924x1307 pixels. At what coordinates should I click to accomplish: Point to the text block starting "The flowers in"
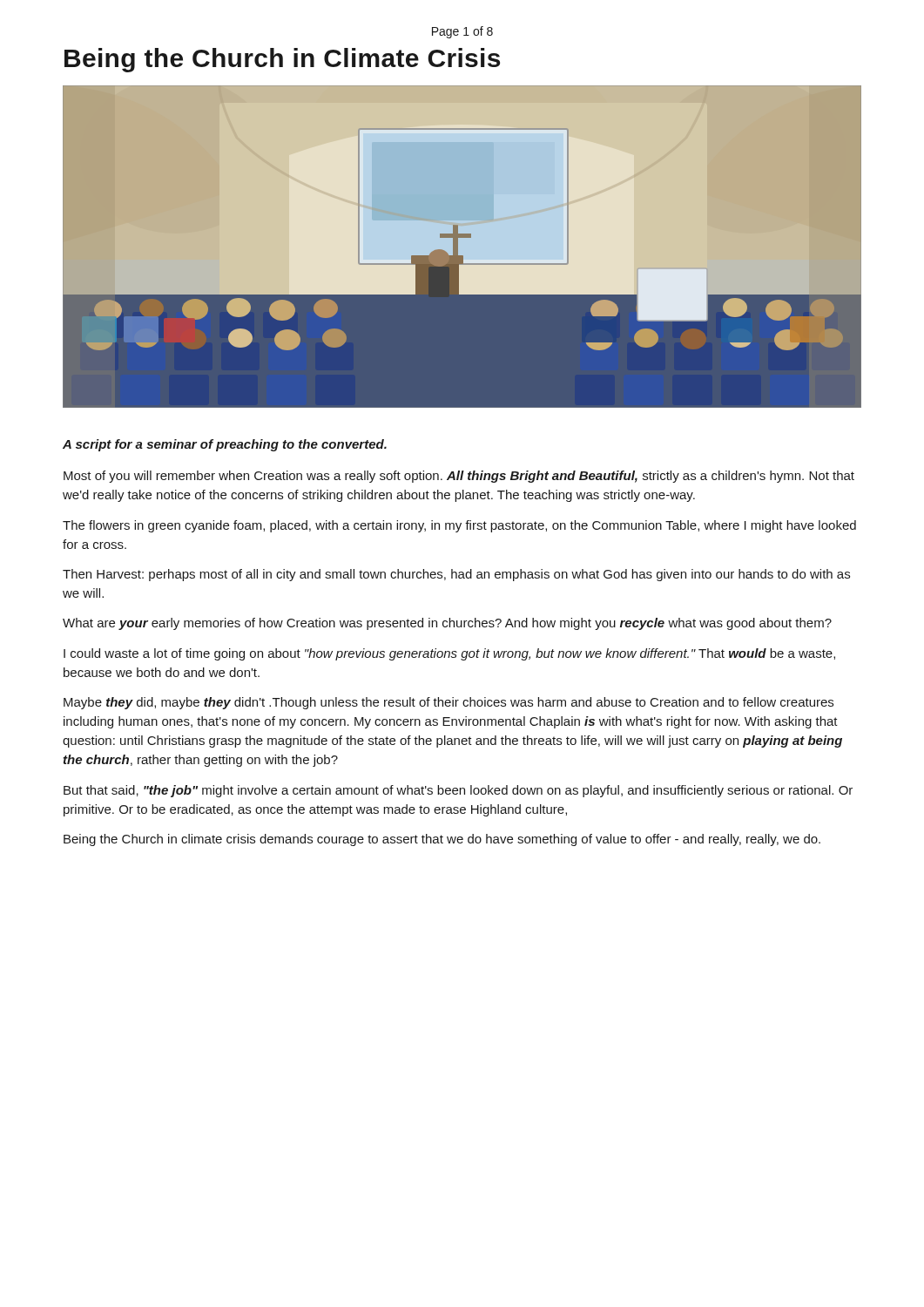[460, 534]
